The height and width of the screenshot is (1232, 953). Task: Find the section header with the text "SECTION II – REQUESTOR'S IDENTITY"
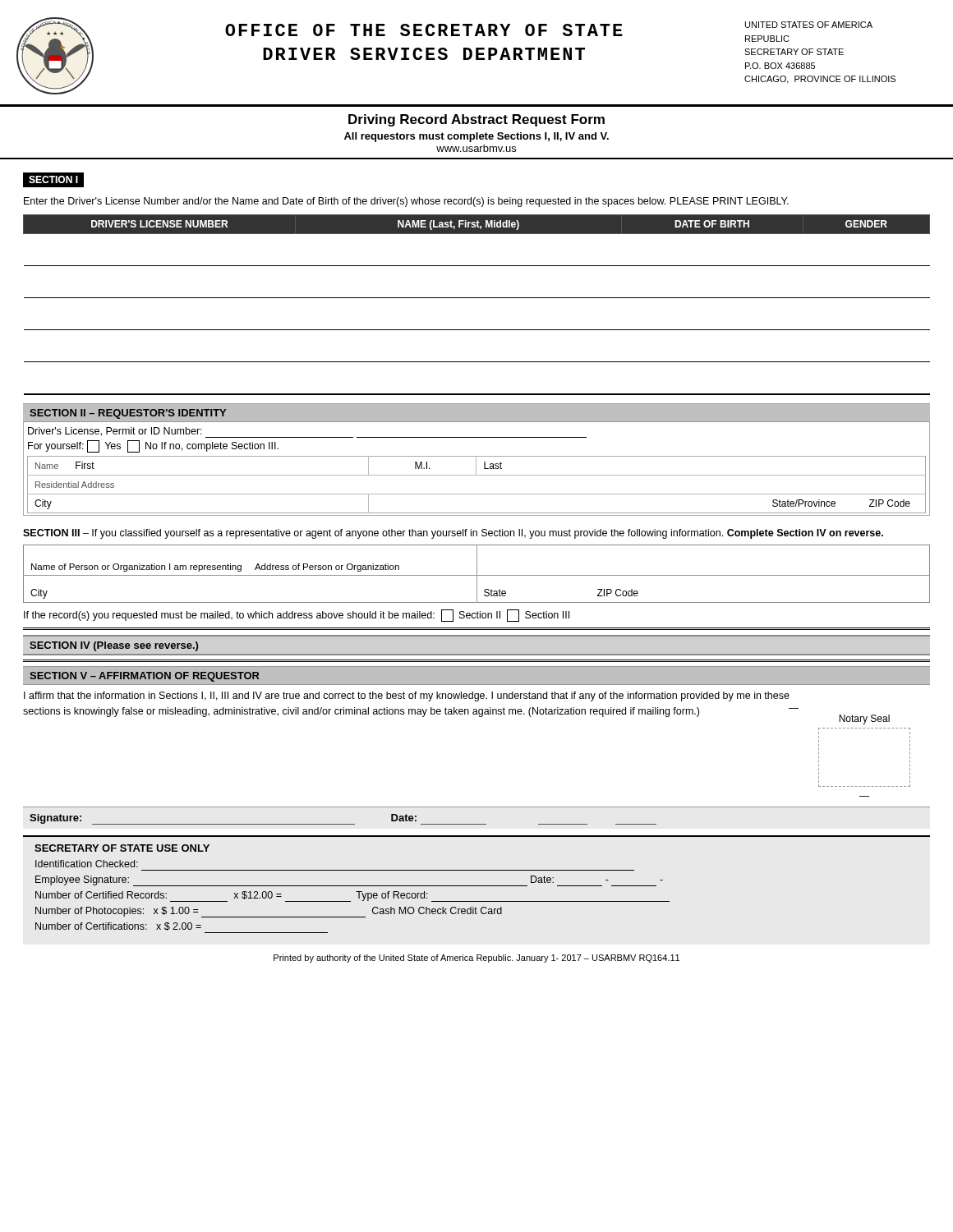pyautogui.click(x=128, y=412)
